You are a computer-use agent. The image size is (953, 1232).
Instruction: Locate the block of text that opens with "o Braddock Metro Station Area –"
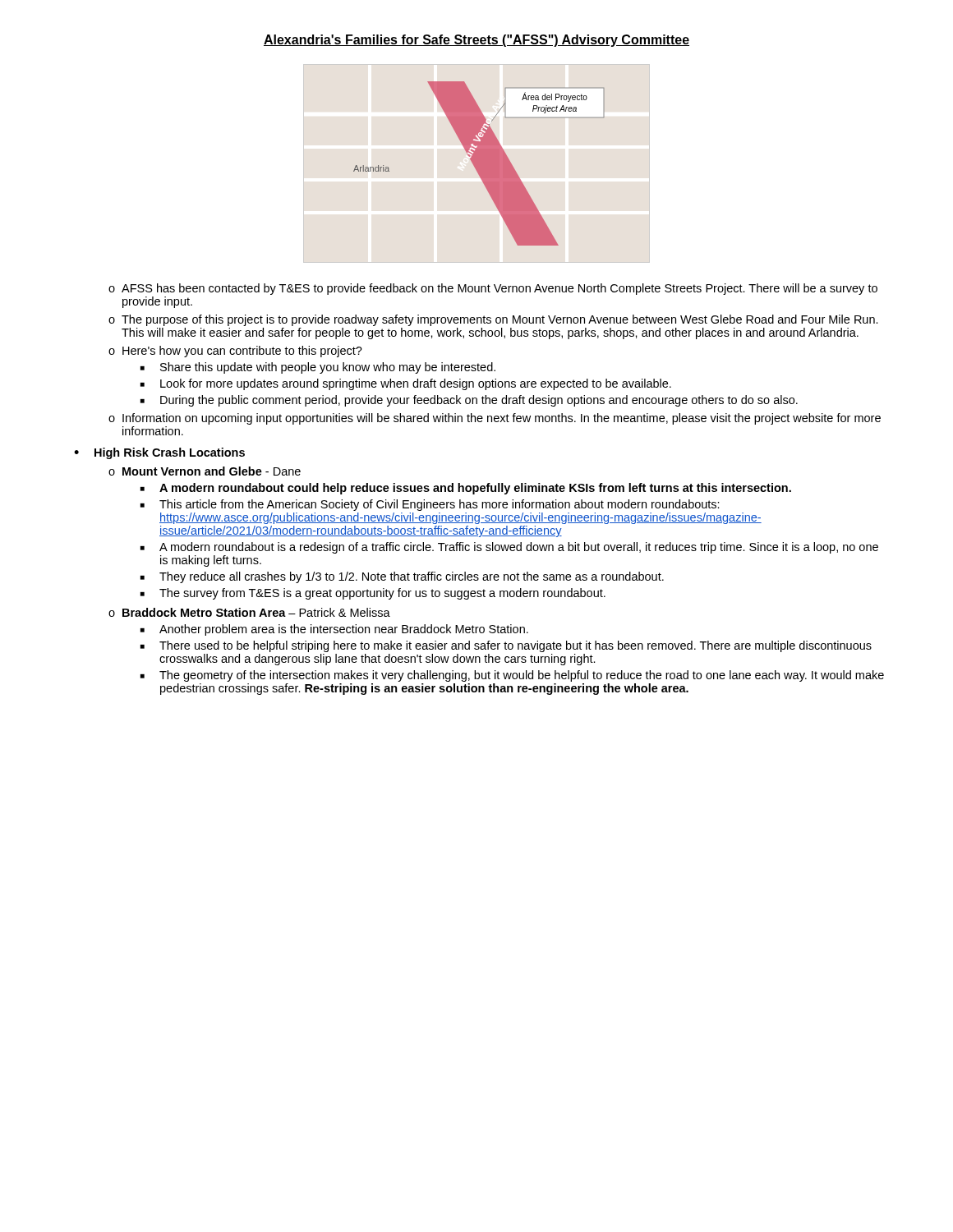249,612
